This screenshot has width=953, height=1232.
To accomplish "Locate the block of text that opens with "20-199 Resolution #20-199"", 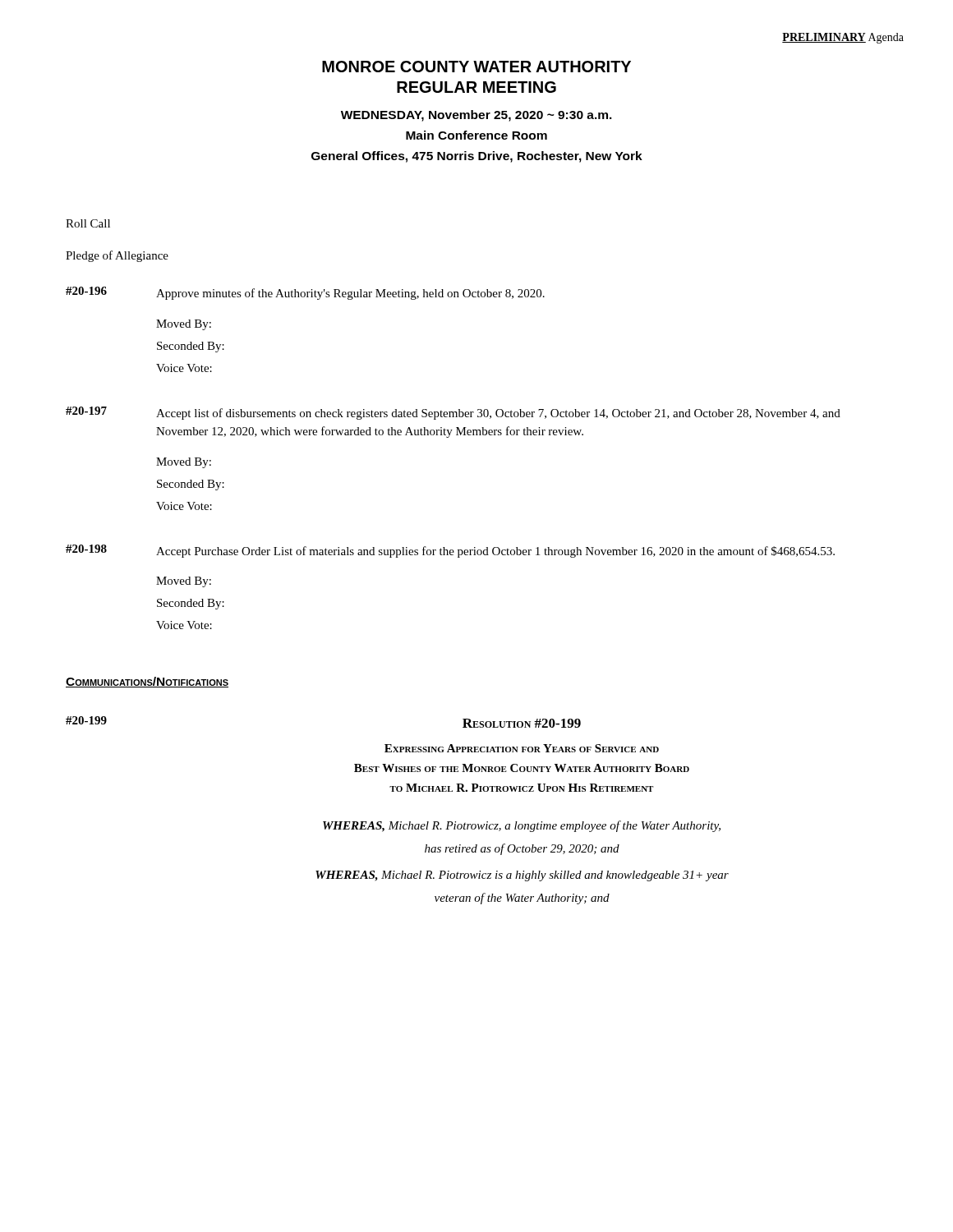I will click(91, 722).
